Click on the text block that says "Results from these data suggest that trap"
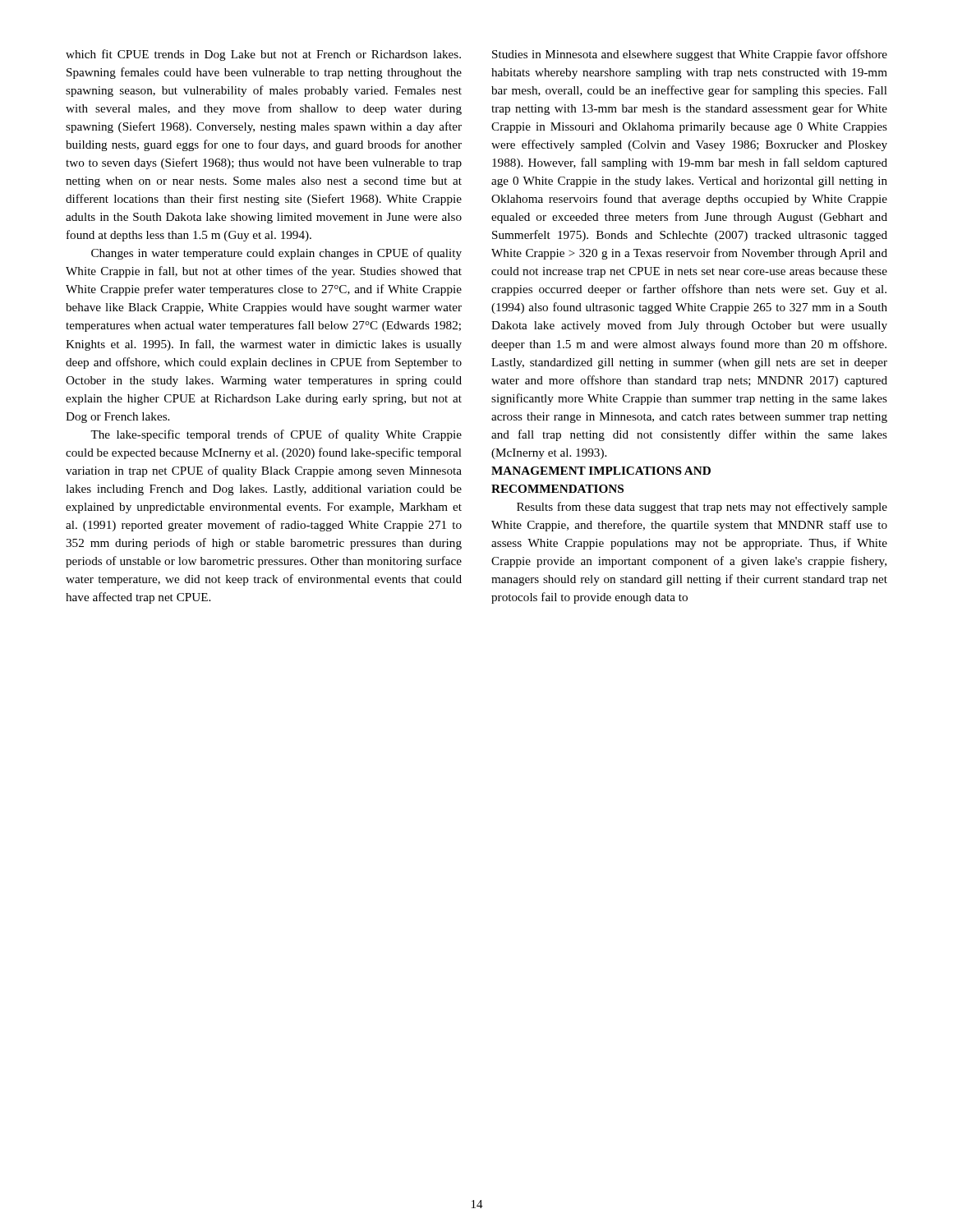This screenshot has width=953, height=1232. coord(689,552)
